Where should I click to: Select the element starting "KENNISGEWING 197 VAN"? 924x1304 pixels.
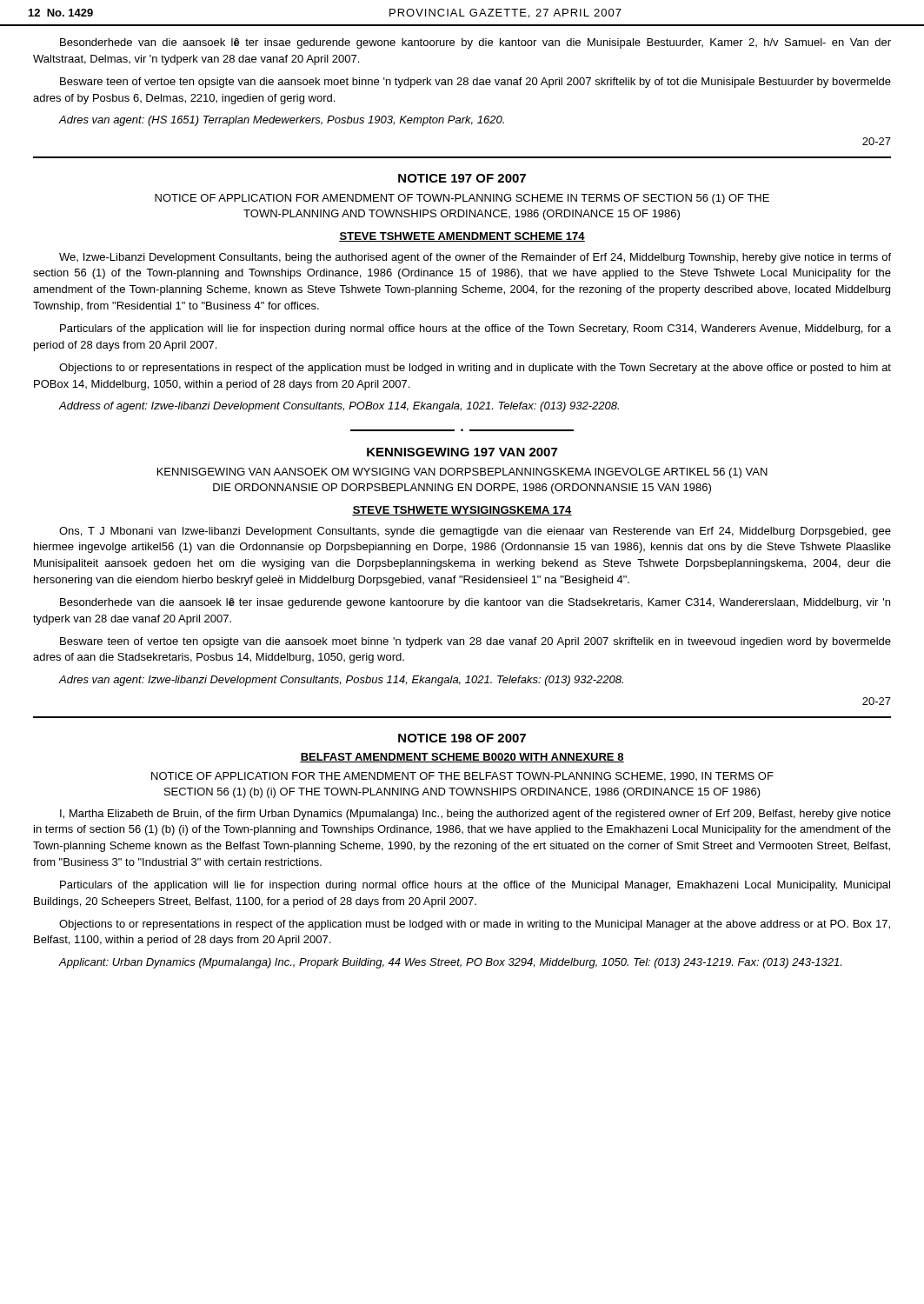click(462, 452)
